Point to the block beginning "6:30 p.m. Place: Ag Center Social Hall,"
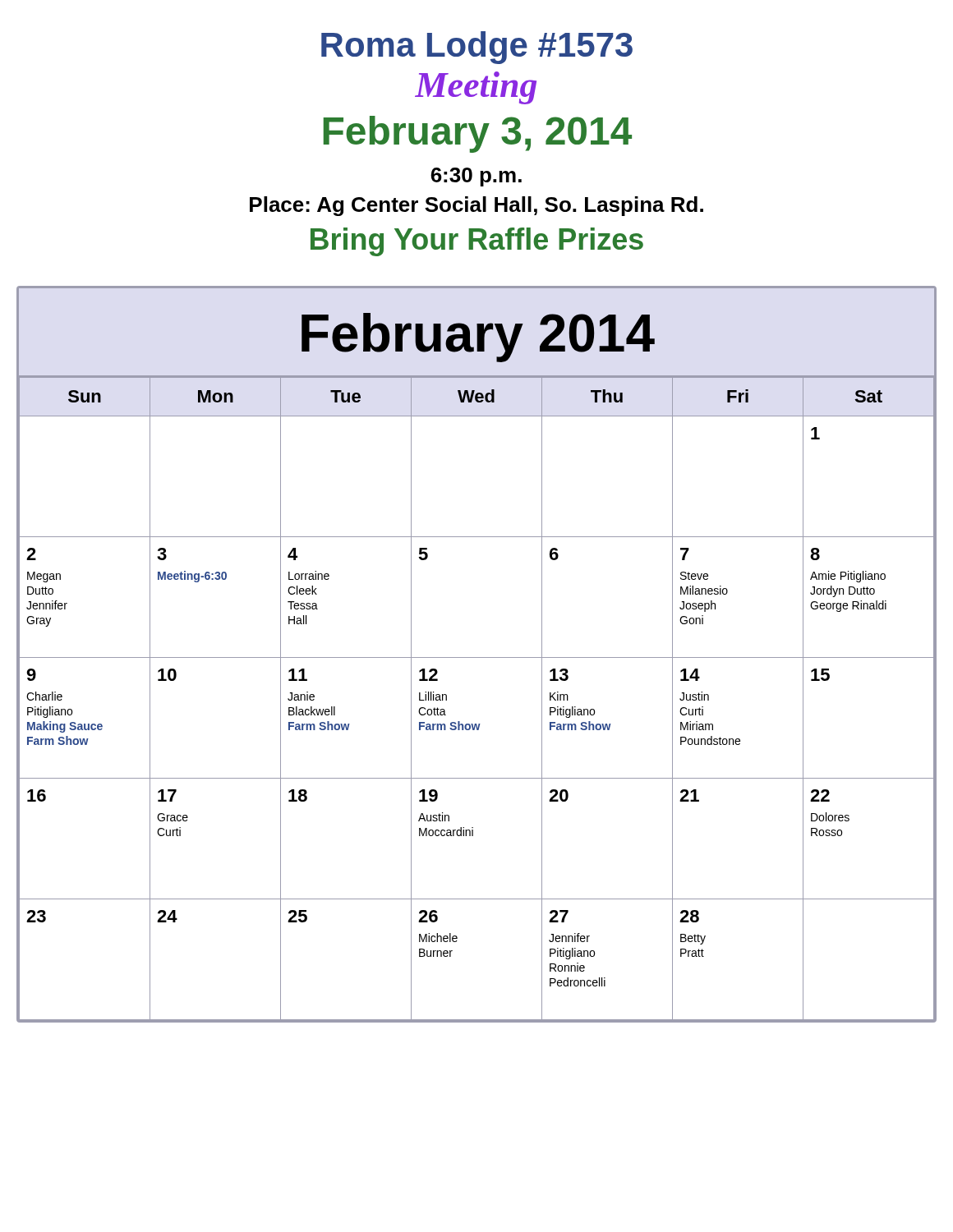Viewport: 953px width, 1232px height. 476,210
